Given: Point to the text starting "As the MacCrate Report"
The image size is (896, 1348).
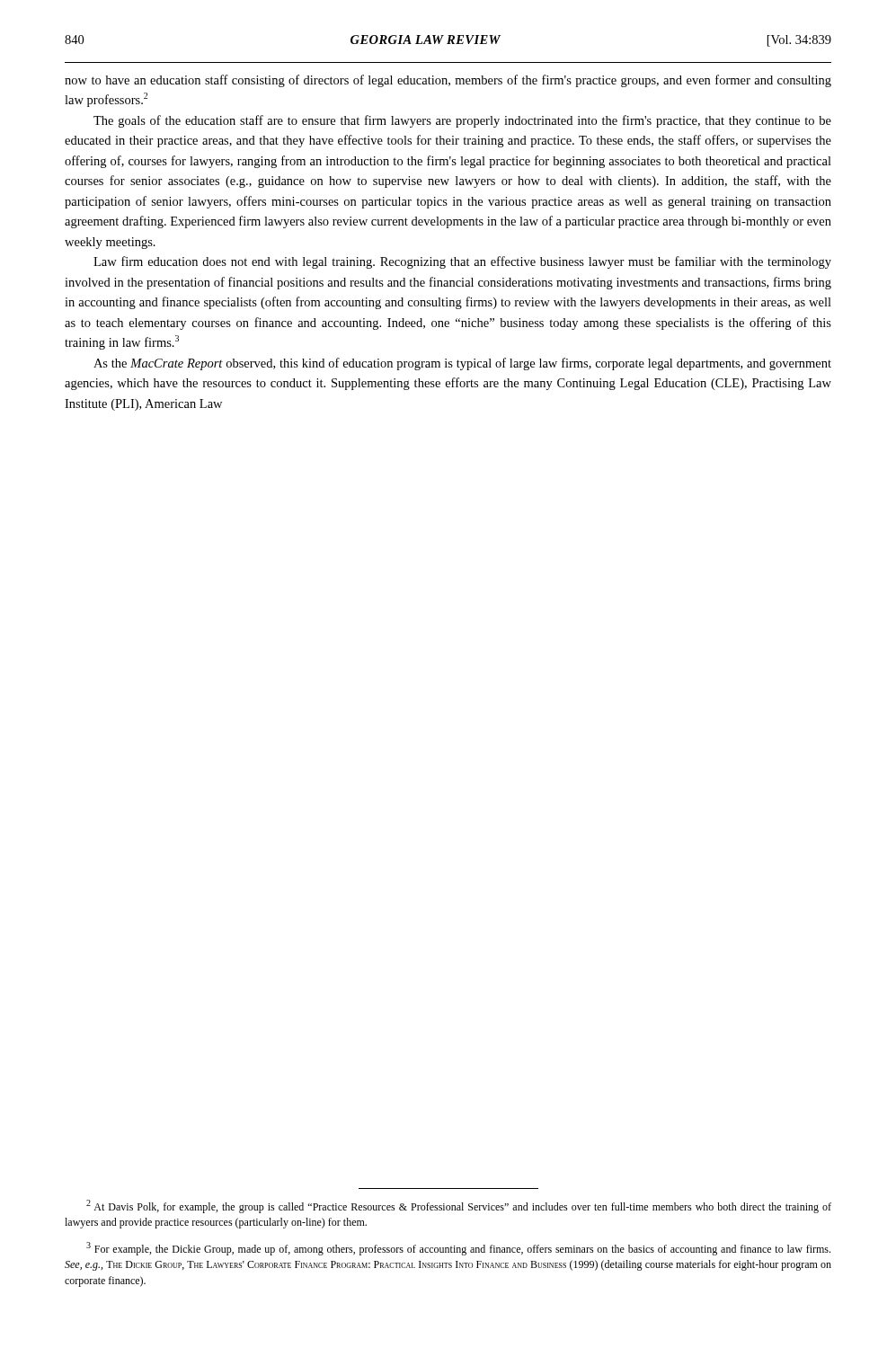Looking at the screenshot, I should [x=448, y=383].
